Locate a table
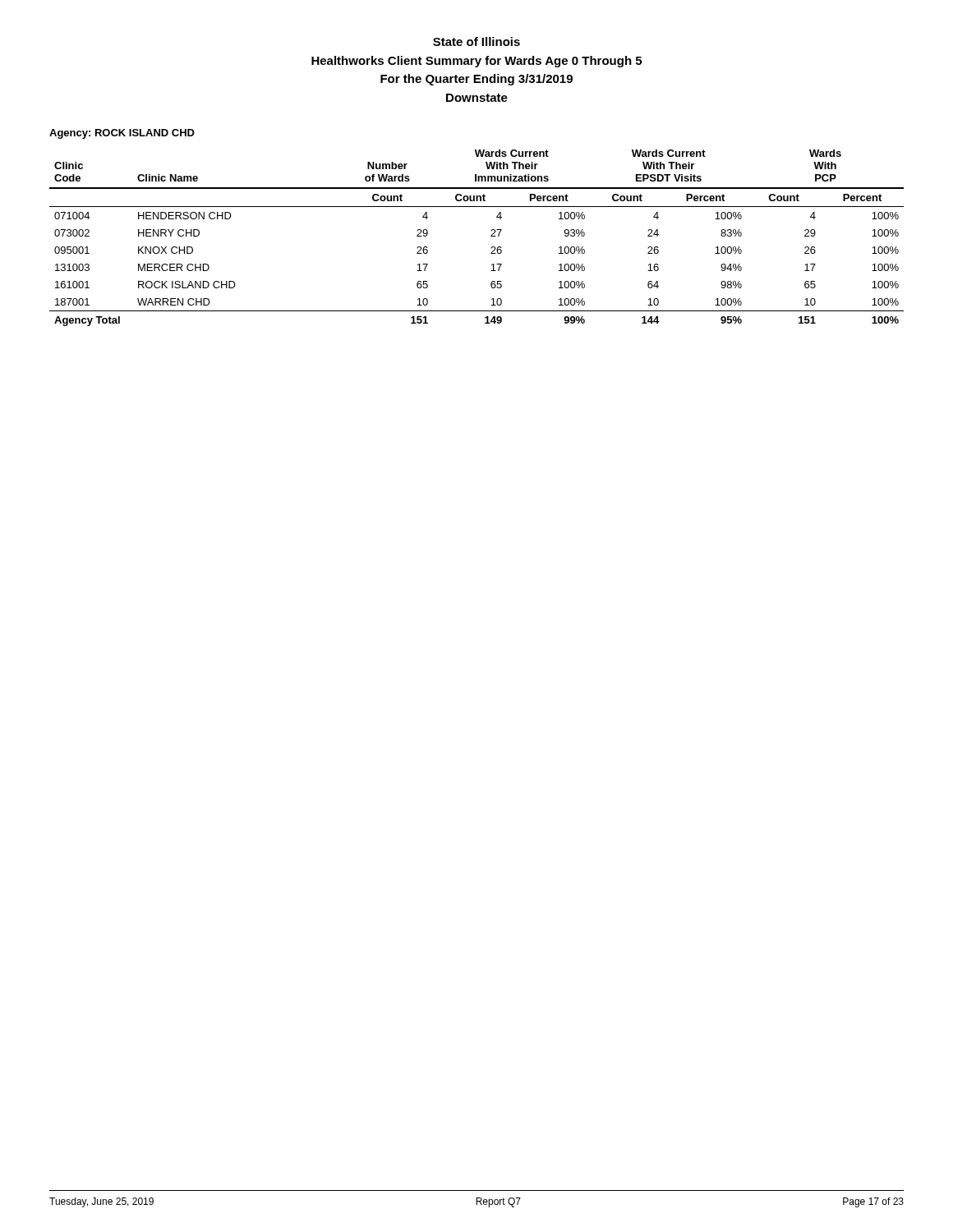This screenshot has height=1232, width=953. click(x=476, y=236)
